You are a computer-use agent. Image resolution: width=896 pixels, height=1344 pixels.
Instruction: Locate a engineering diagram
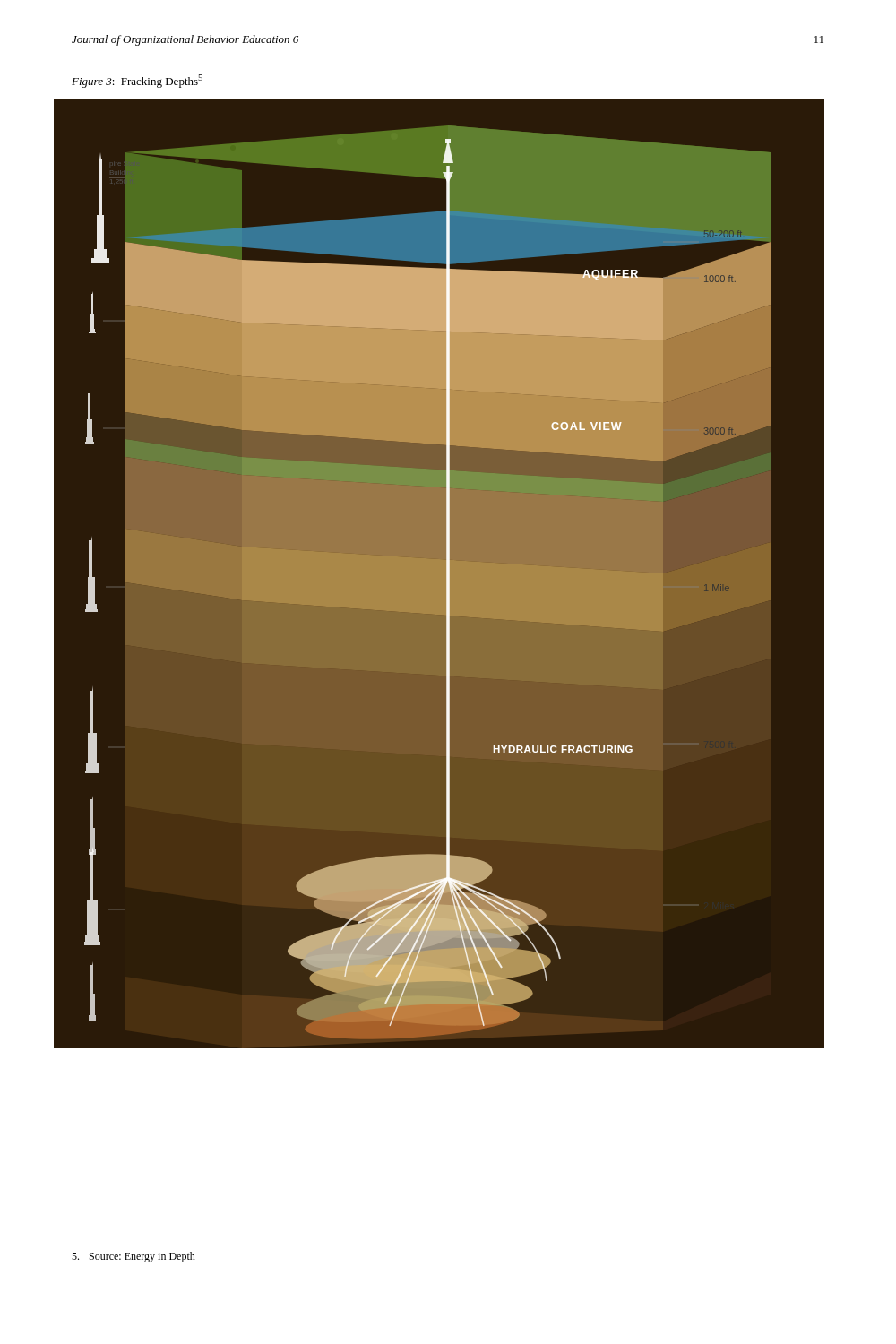coord(439,573)
